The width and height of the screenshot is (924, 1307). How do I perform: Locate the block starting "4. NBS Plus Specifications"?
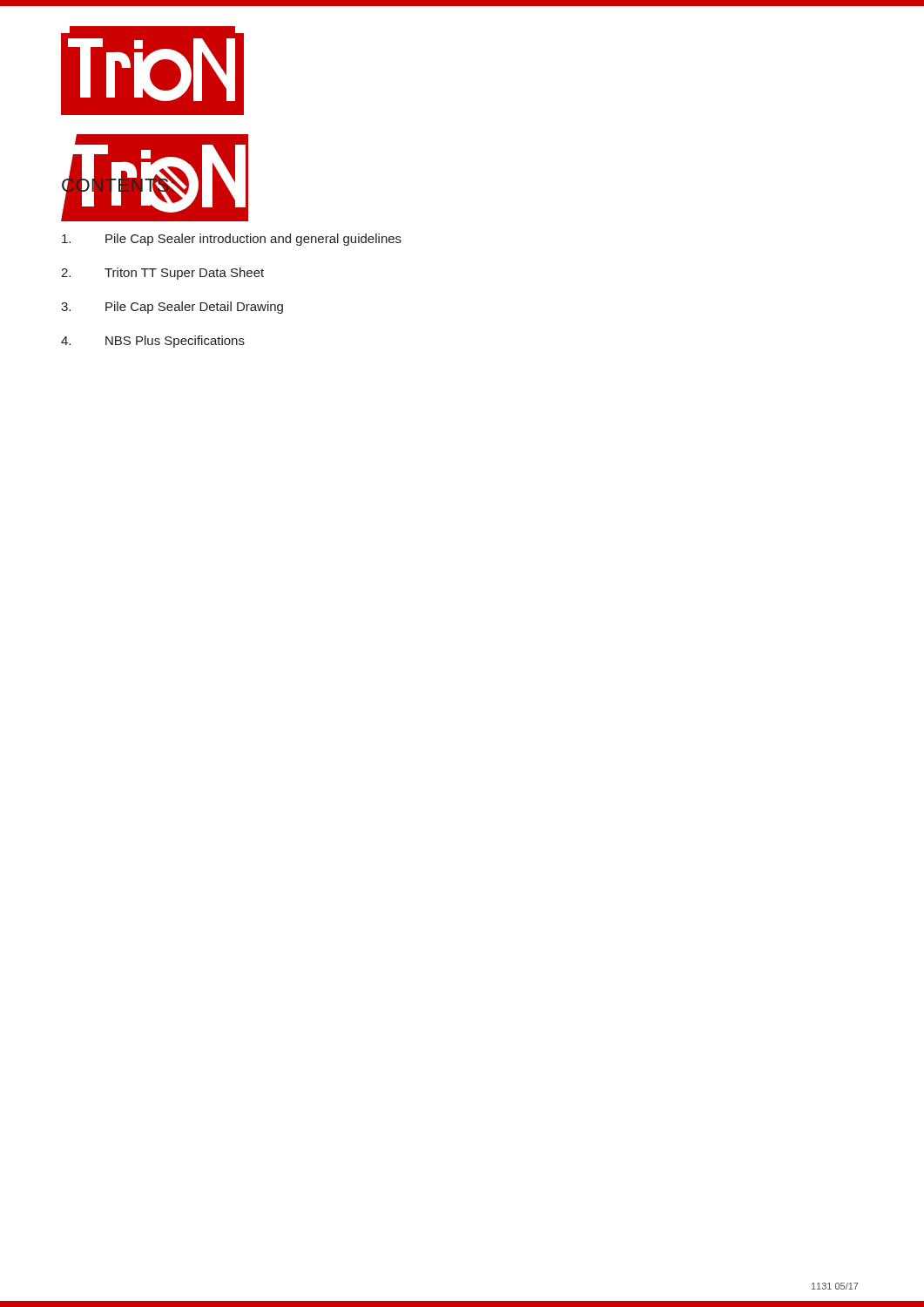click(153, 340)
